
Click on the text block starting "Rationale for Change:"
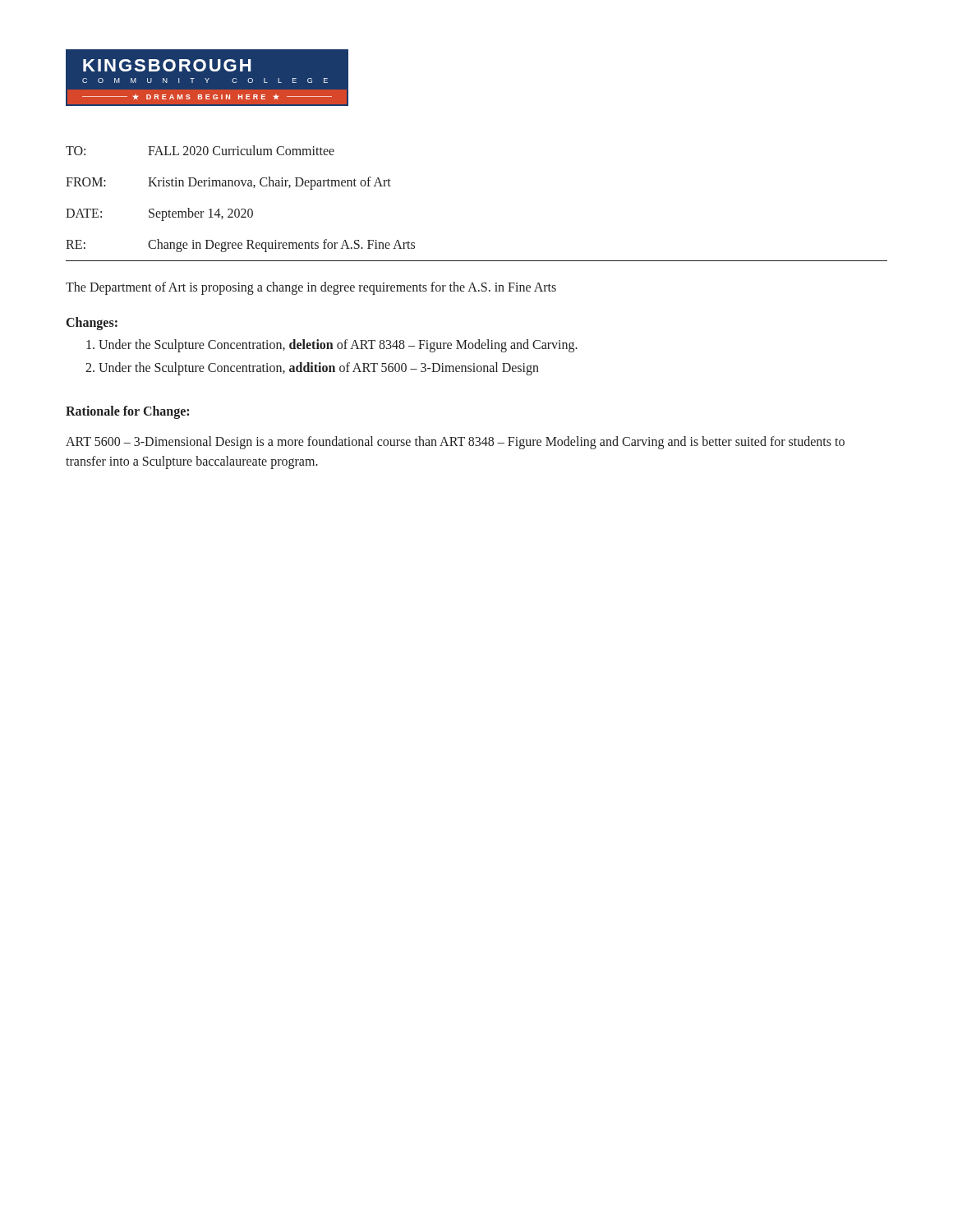coord(128,411)
